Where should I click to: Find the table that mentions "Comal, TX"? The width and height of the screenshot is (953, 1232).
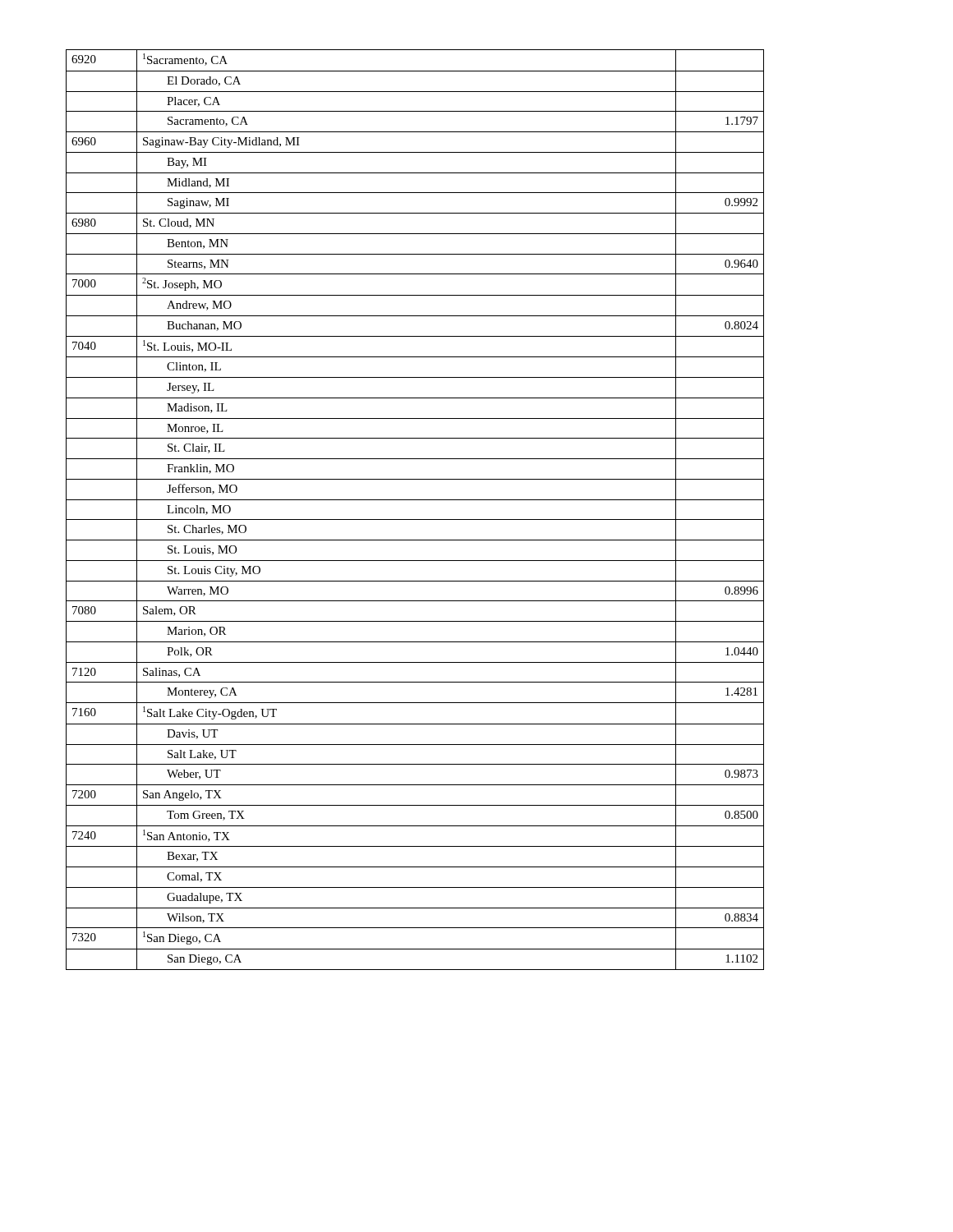(x=415, y=510)
